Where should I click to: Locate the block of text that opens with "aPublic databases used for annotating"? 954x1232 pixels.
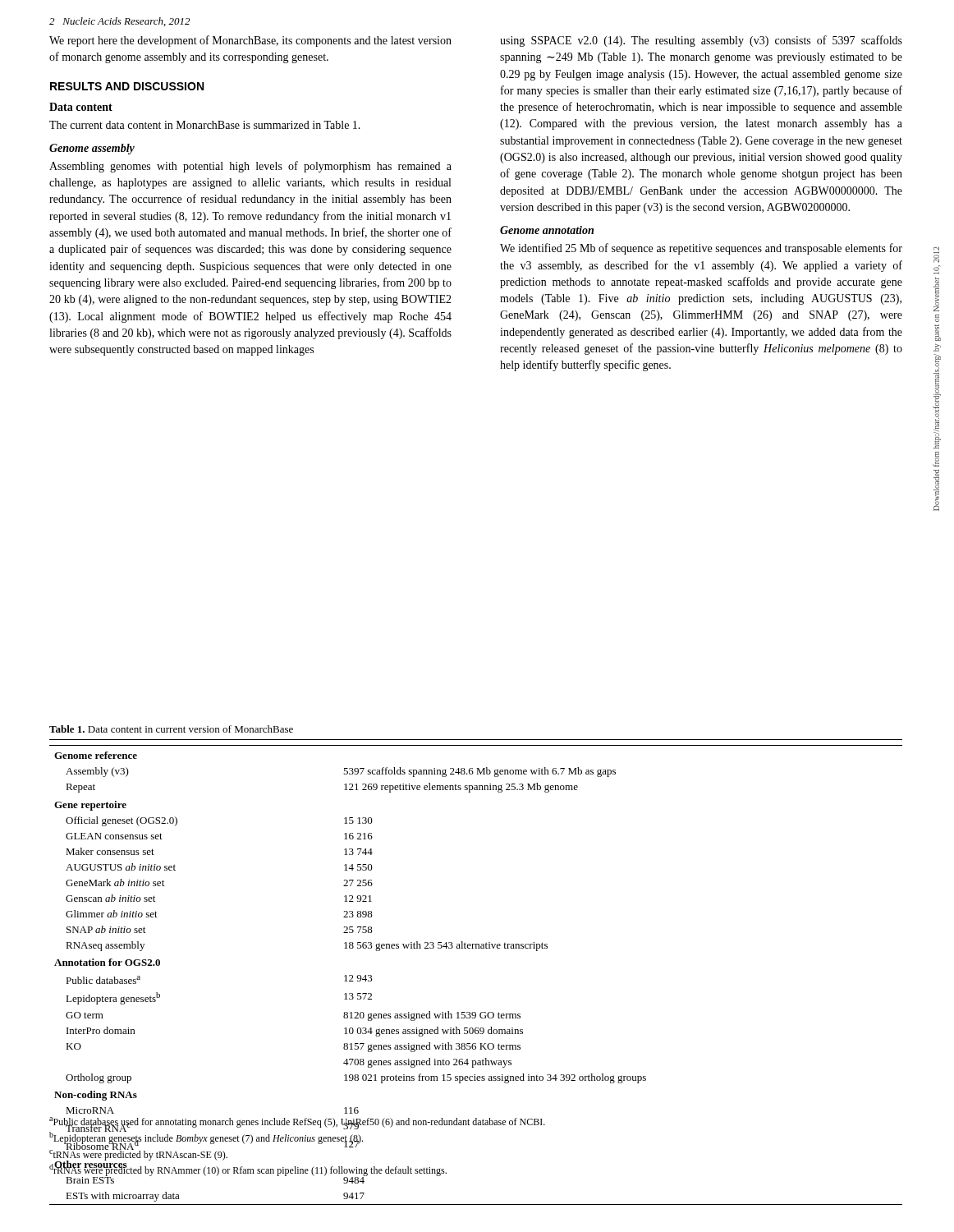(x=297, y=1121)
